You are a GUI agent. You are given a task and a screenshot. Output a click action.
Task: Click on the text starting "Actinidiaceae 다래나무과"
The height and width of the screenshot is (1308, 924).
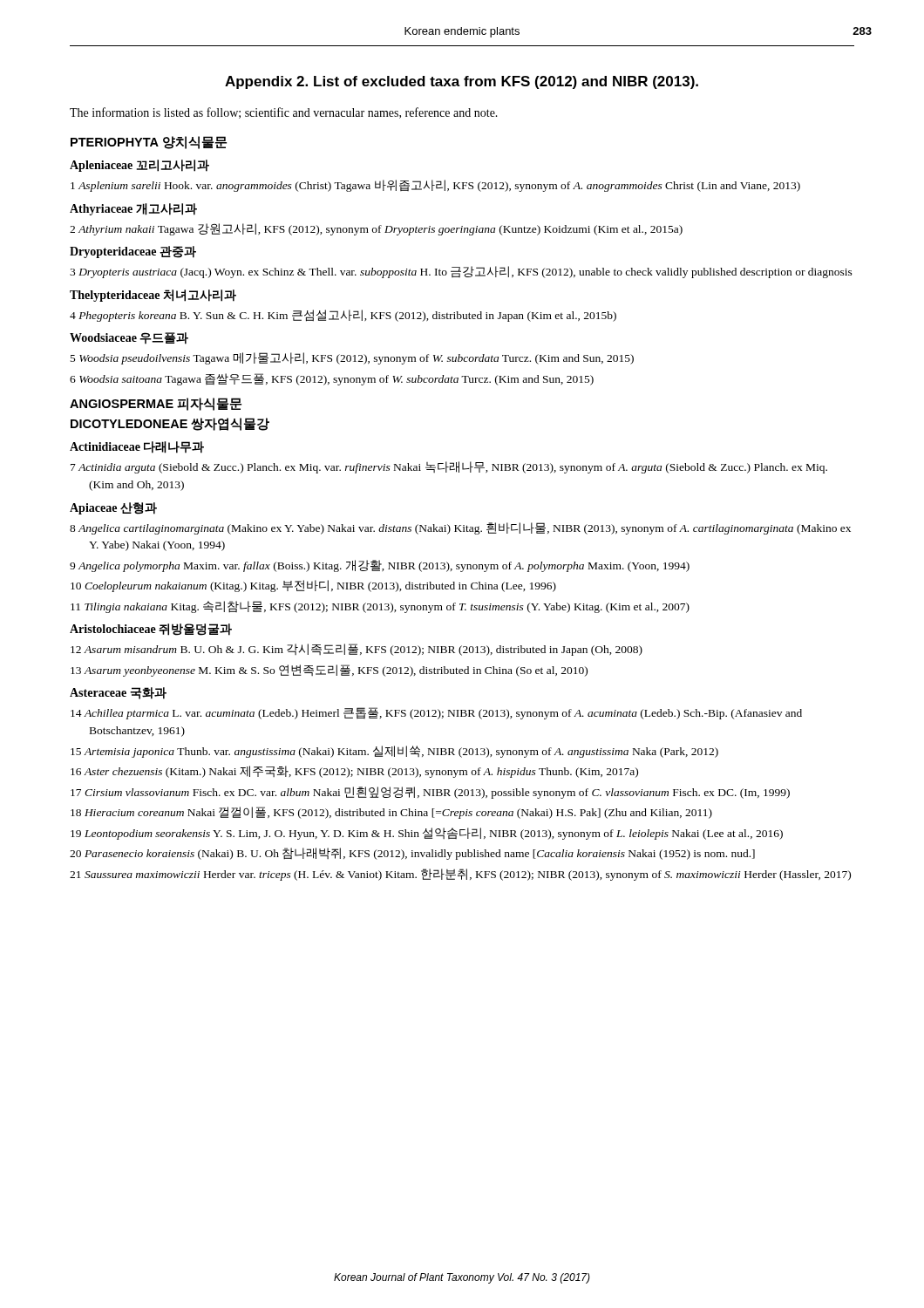(x=137, y=447)
